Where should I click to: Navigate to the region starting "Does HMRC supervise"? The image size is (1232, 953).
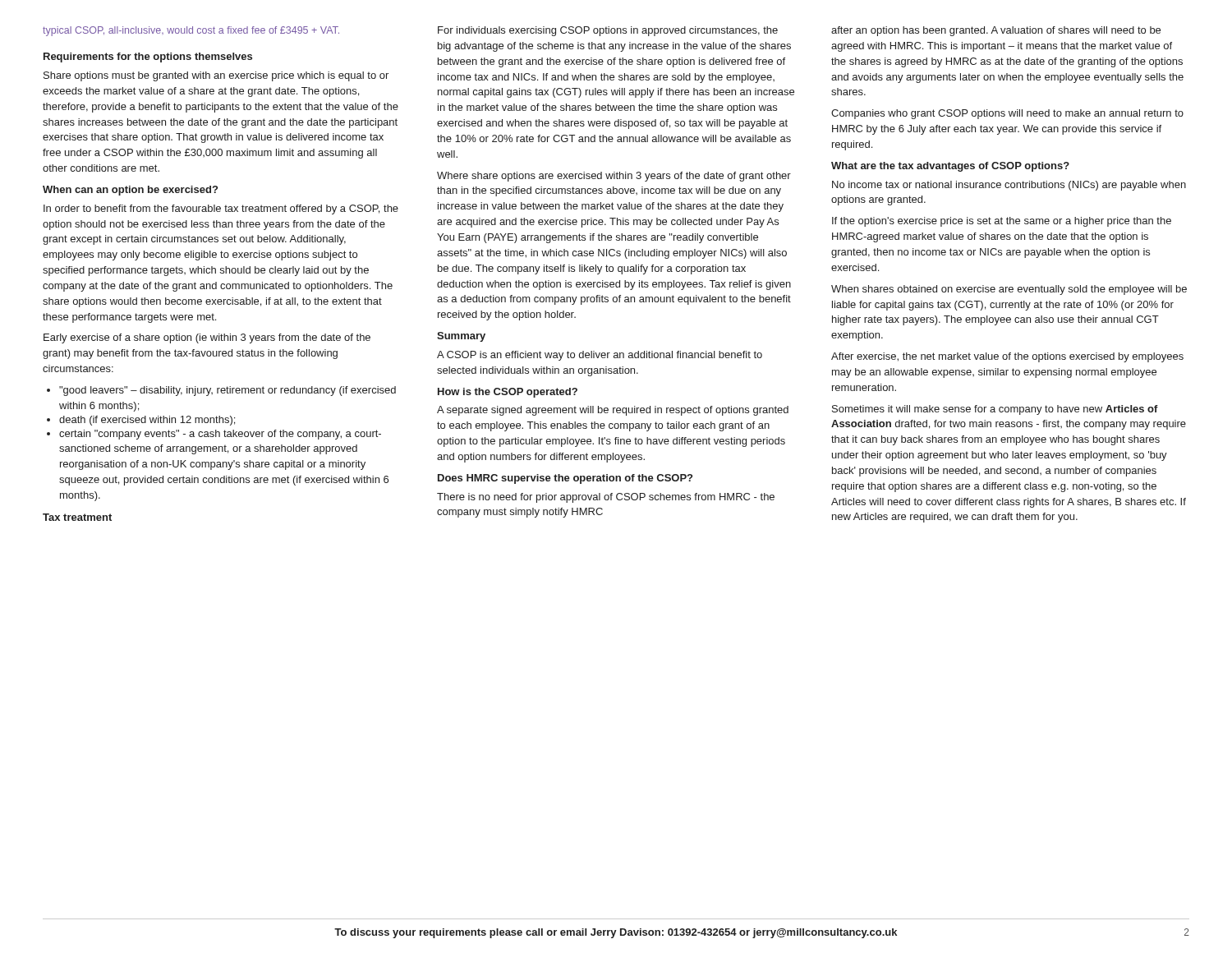pos(616,478)
